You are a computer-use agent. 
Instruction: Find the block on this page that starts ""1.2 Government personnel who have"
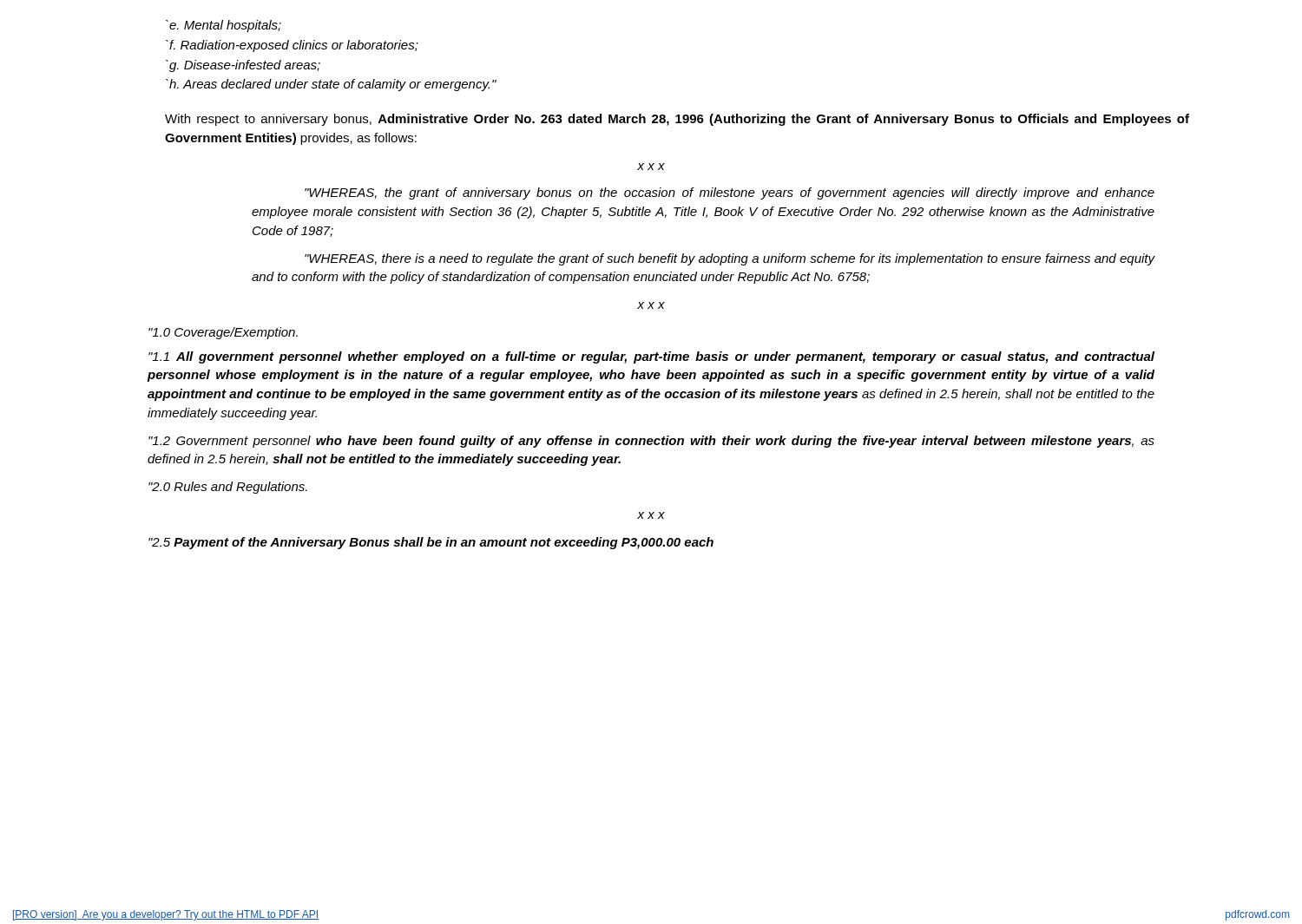(651, 449)
